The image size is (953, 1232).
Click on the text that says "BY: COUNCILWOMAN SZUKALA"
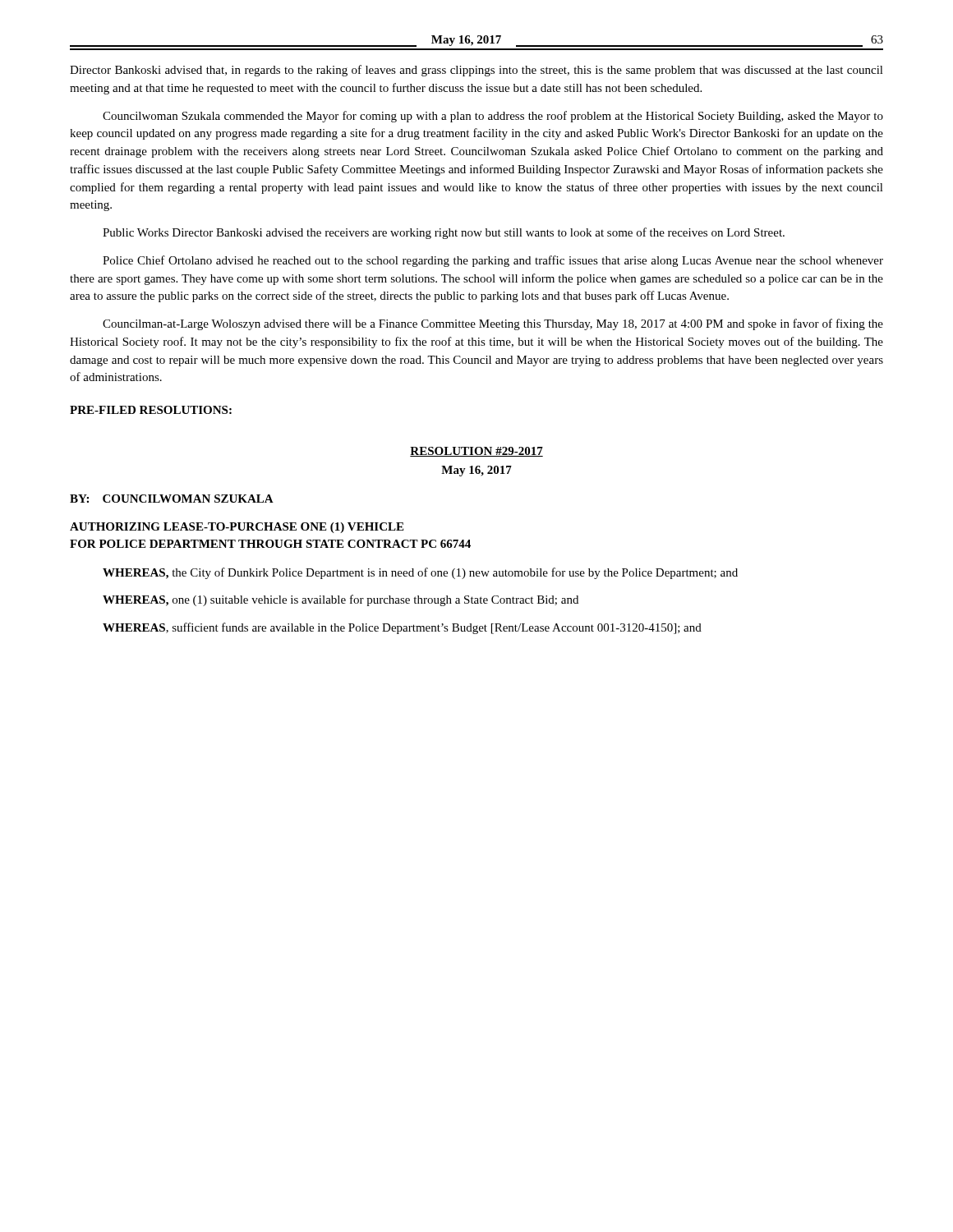click(172, 499)
